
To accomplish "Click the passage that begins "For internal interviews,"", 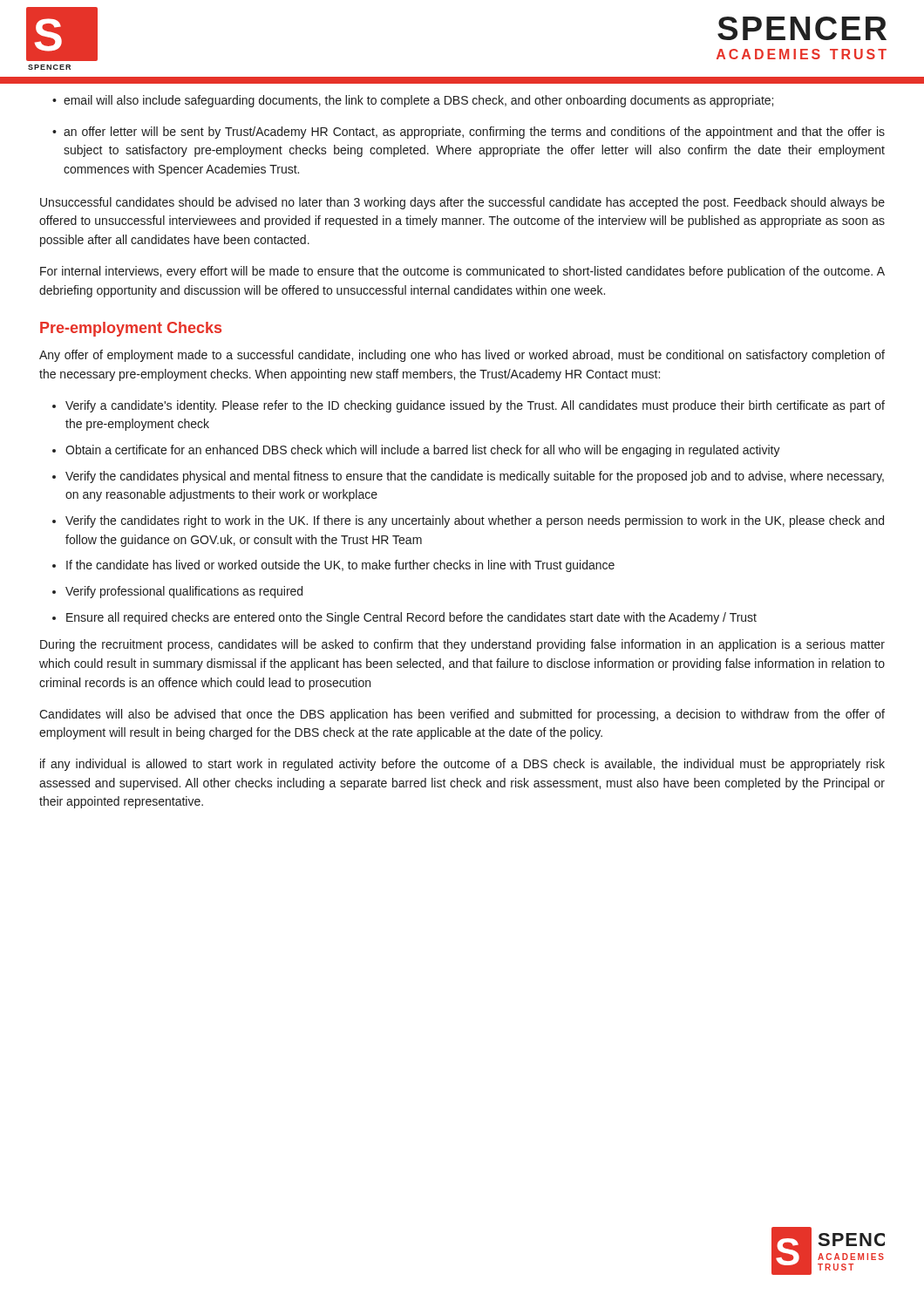I will 462,281.
